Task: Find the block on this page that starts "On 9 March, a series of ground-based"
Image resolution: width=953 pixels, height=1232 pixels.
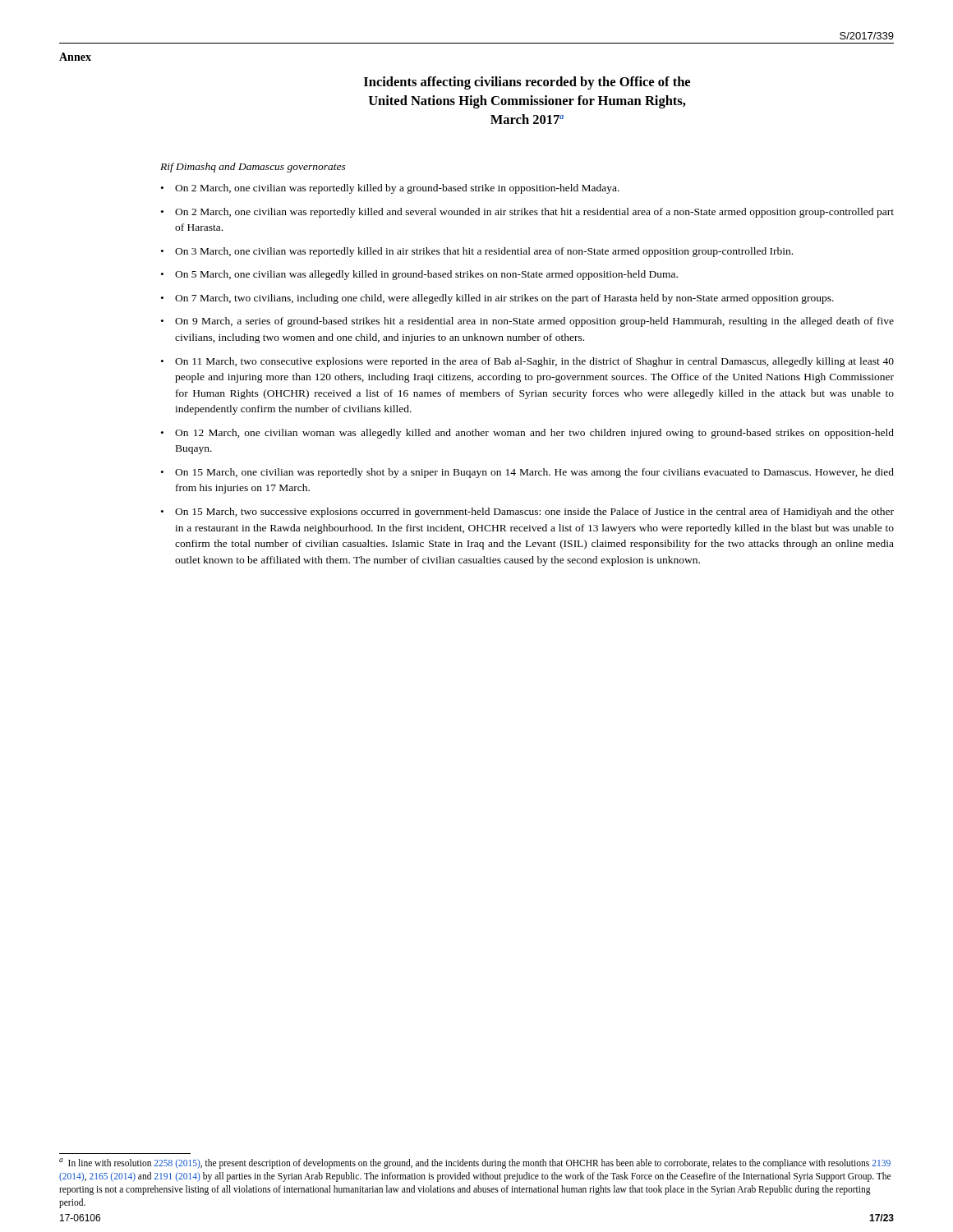Action: pyautogui.click(x=534, y=329)
